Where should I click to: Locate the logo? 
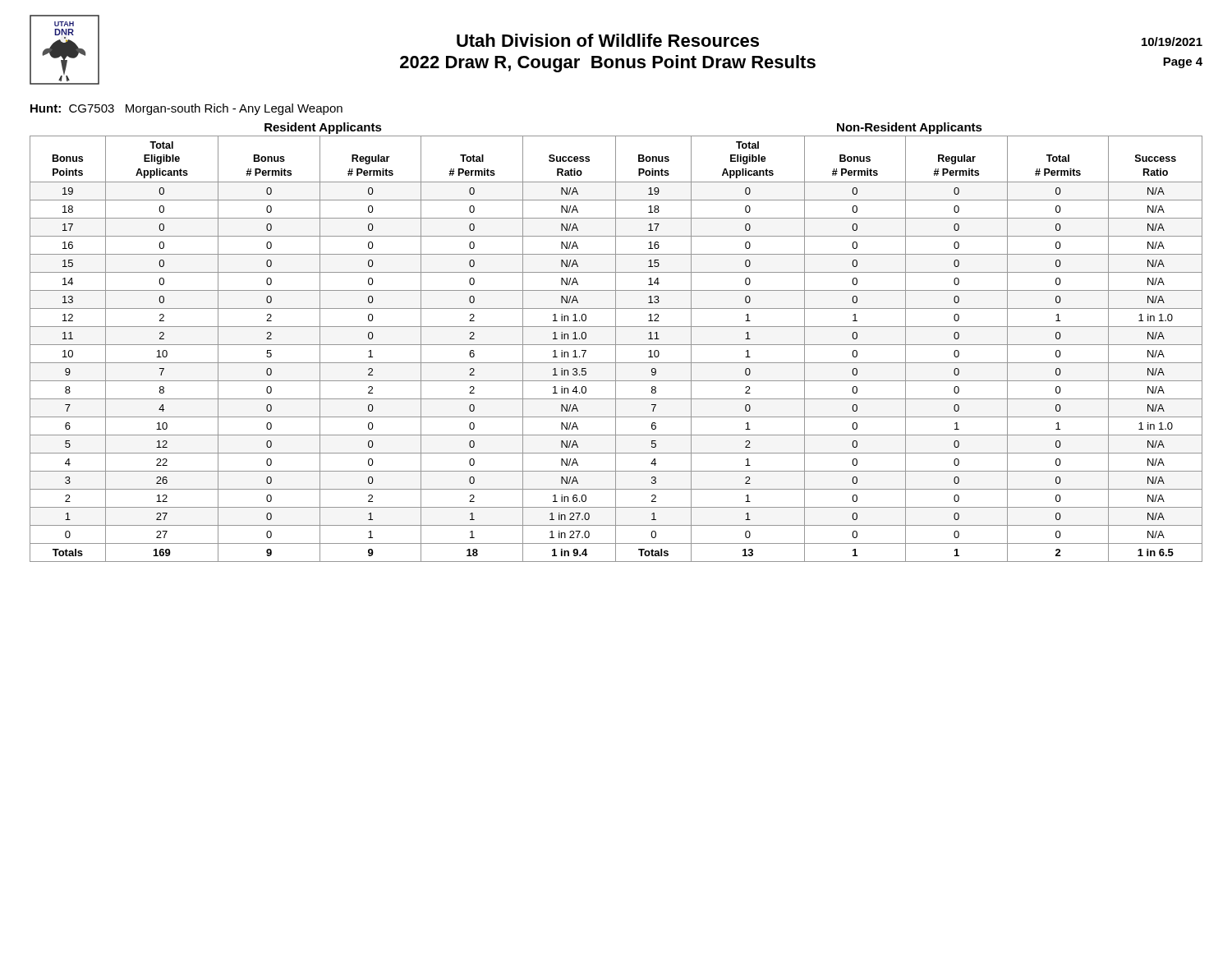[x=67, y=51]
